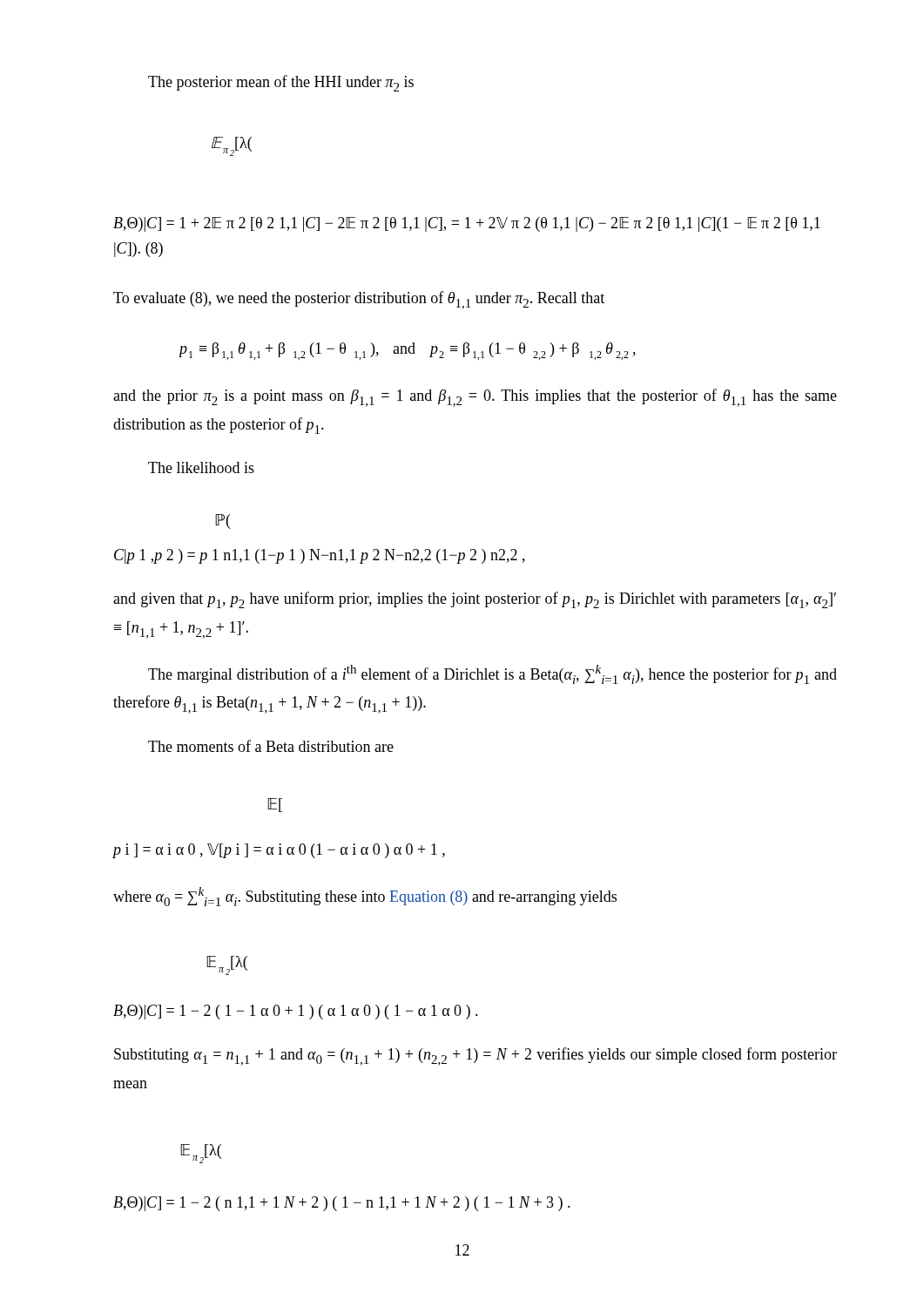
Task: Click the passage that begins "The marginal distribution of"
Action: click(x=475, y=688)
